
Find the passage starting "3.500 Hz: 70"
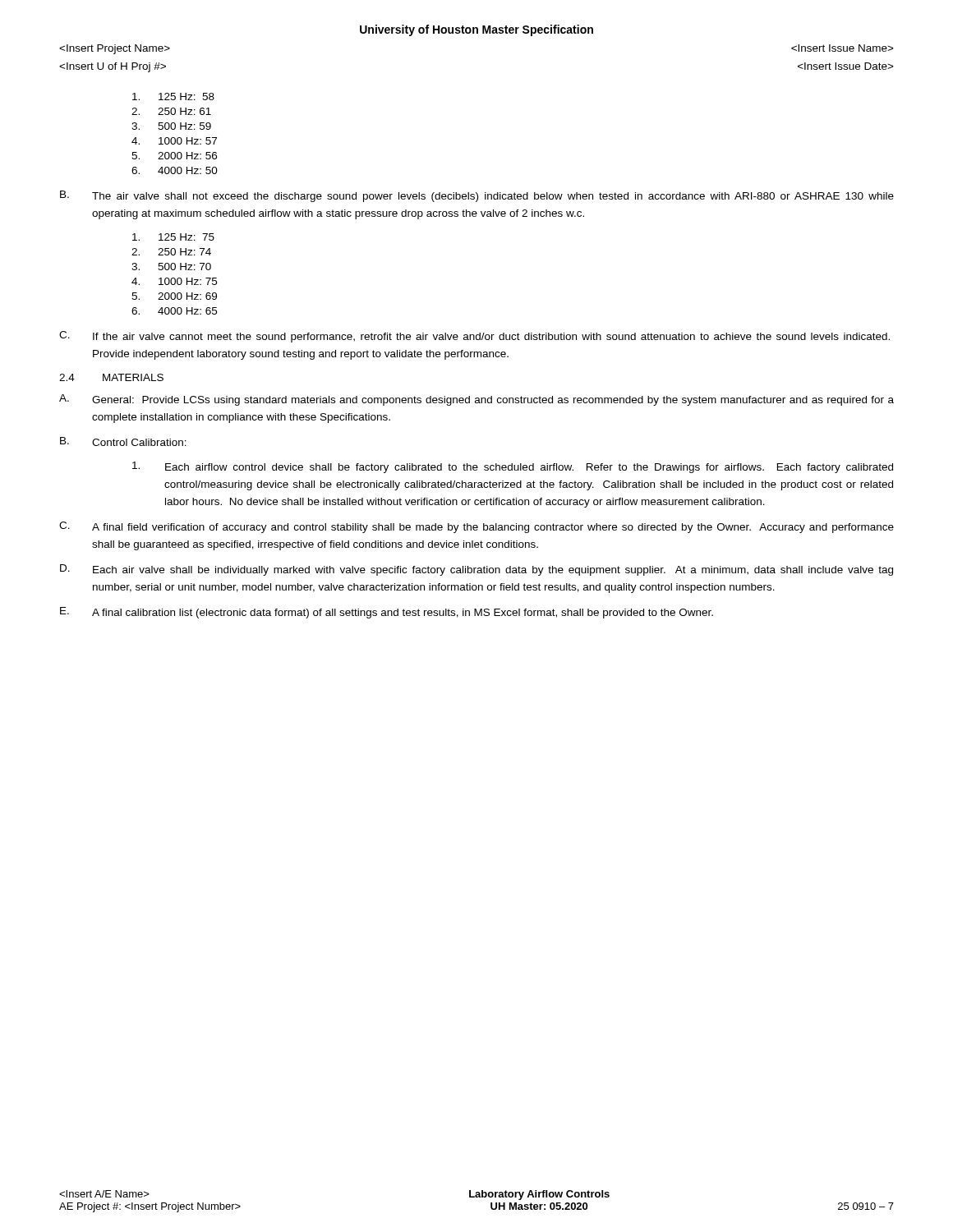pos(171,267)
